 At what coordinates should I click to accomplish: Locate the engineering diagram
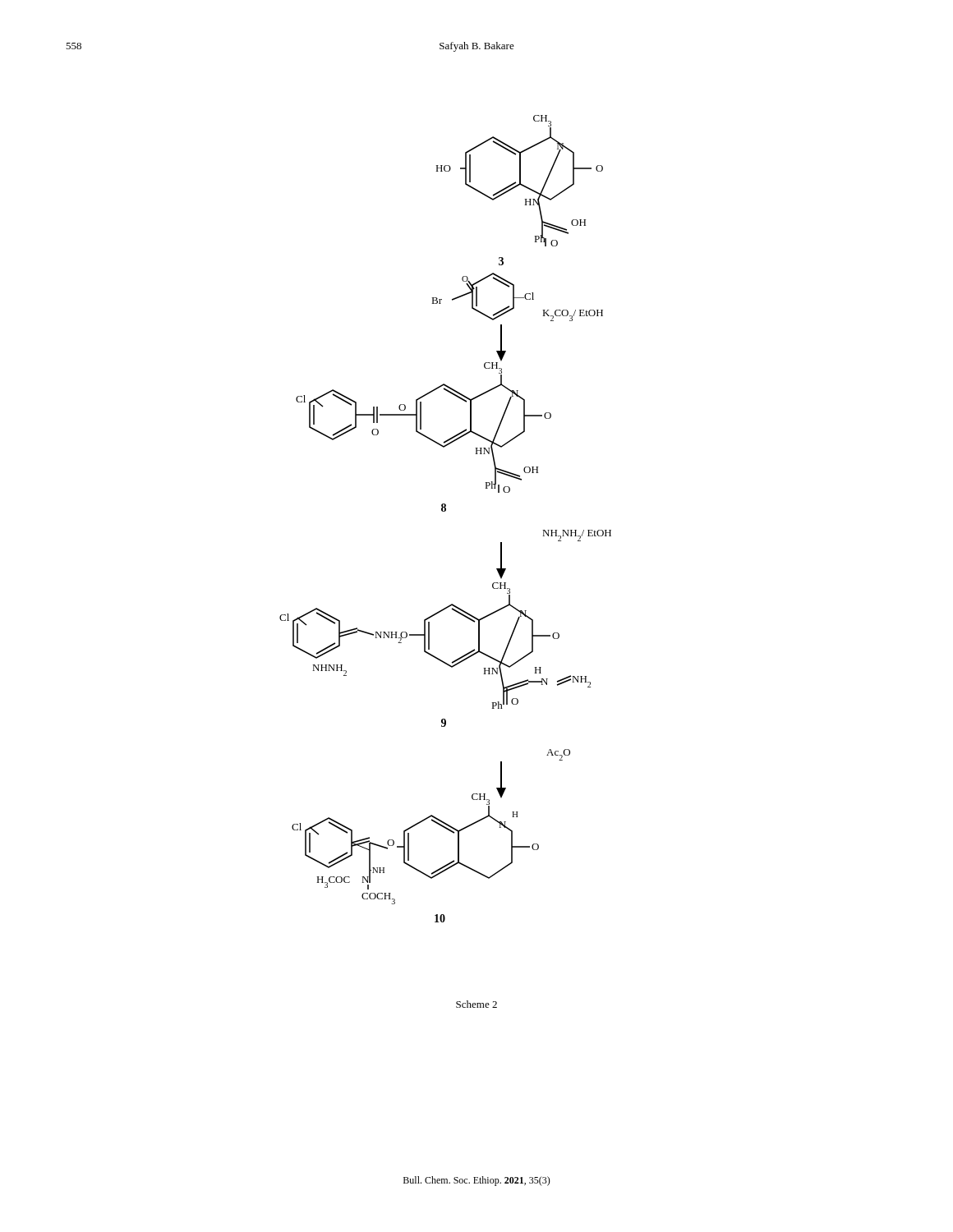click(476, 526)
